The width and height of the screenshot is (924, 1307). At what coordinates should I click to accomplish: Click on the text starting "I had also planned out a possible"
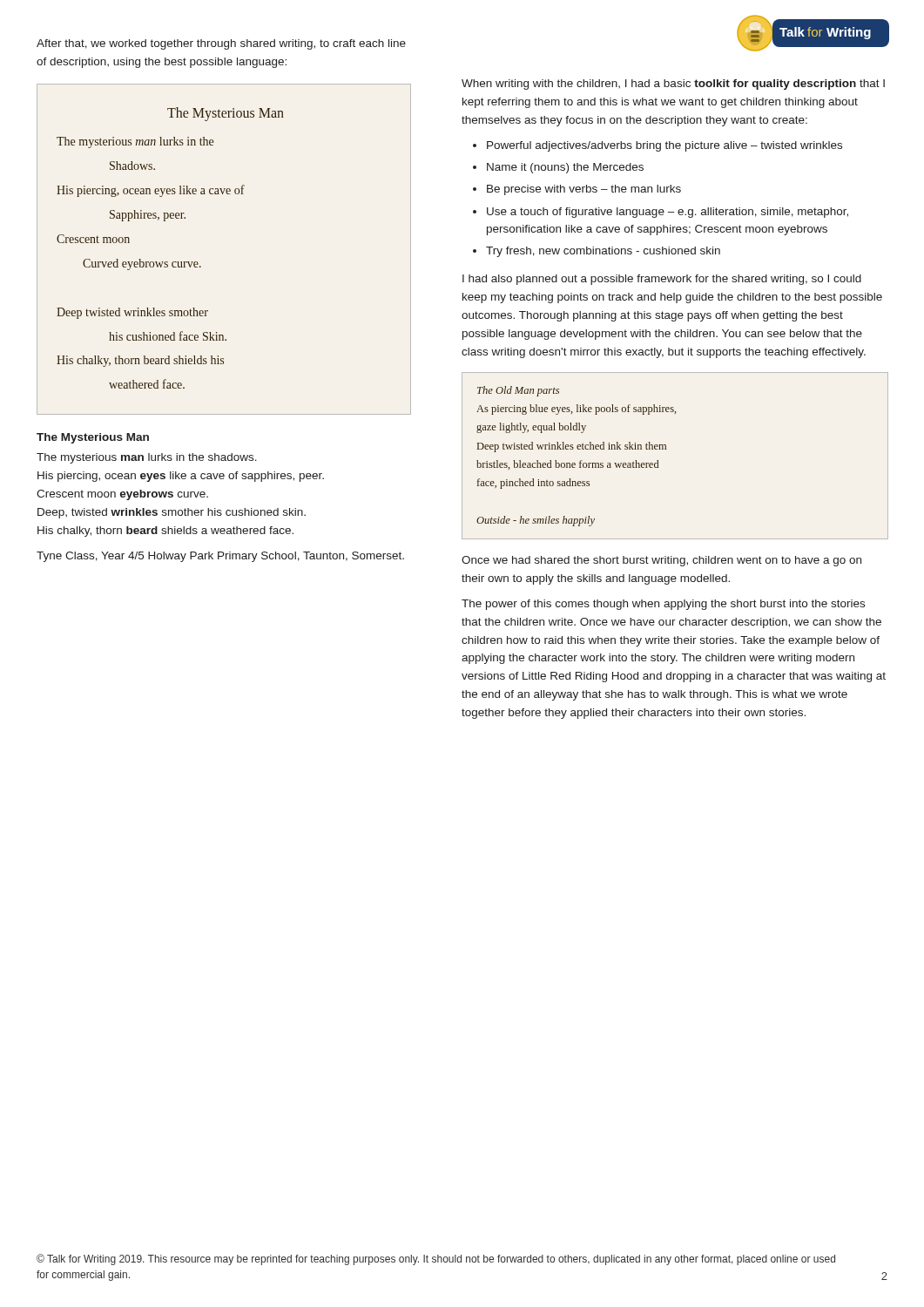coord(672,315)
